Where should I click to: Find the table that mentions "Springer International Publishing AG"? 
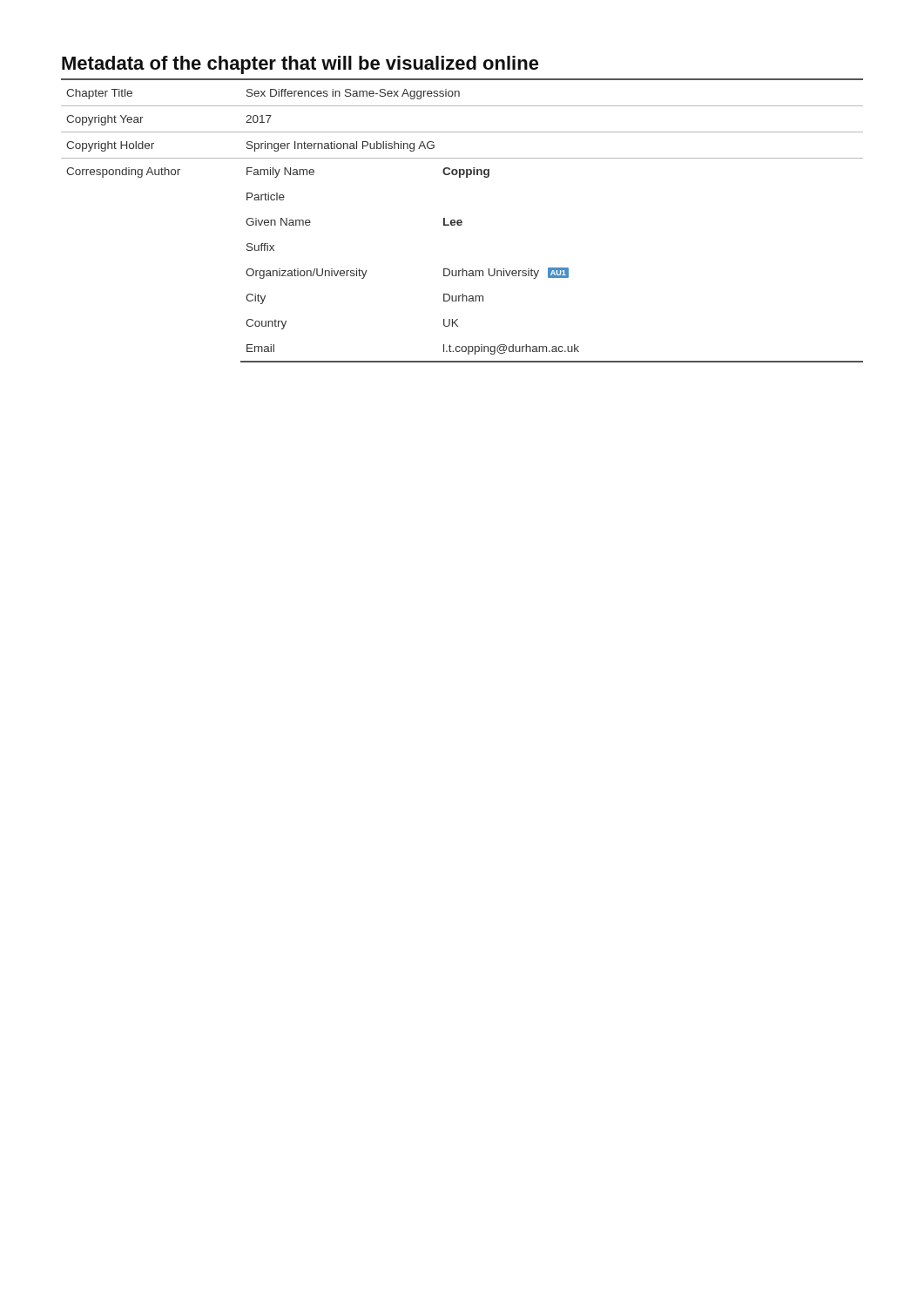click(x=462, y=220)
